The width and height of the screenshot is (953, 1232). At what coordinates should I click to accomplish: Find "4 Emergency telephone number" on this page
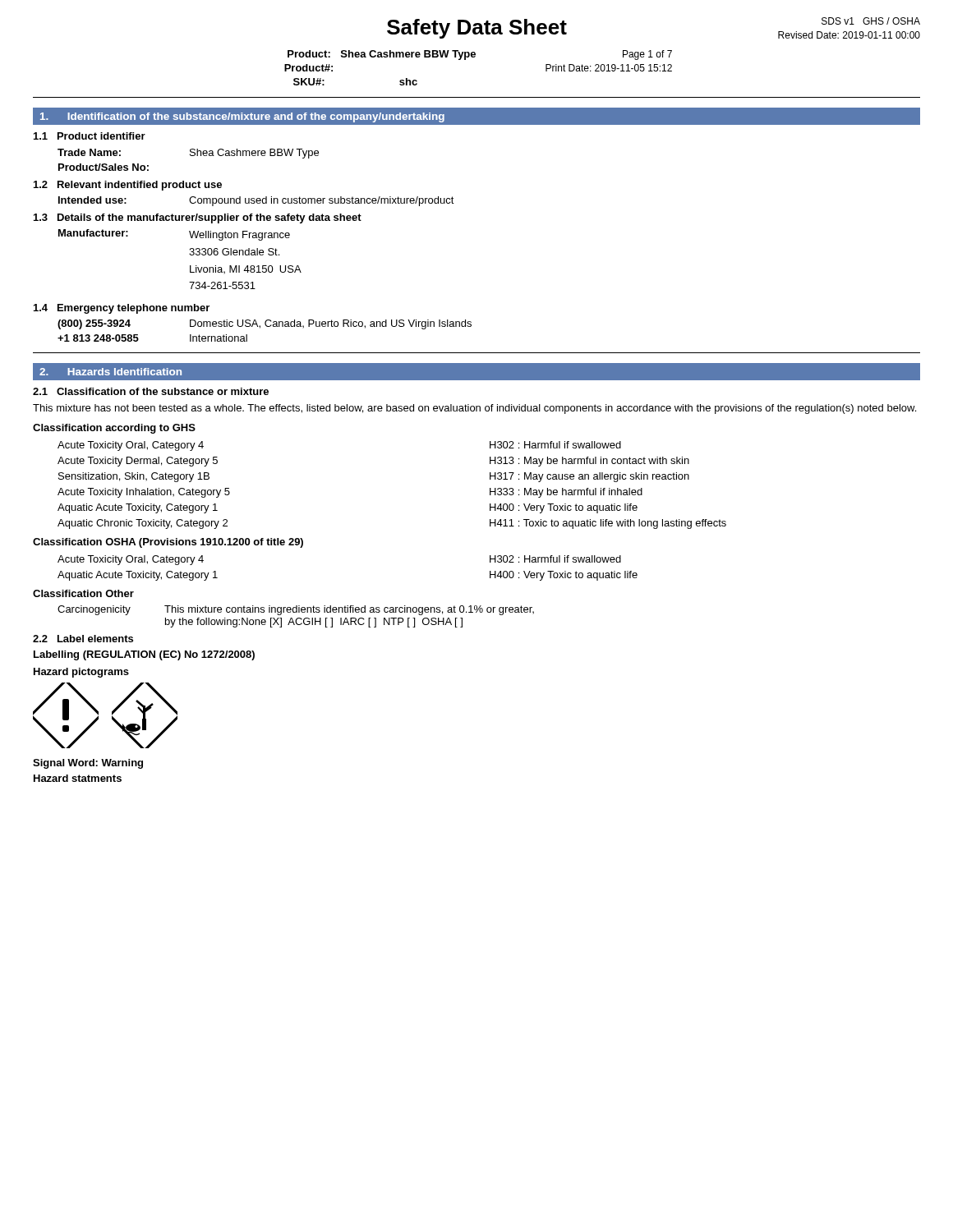(x=121, y=308)
